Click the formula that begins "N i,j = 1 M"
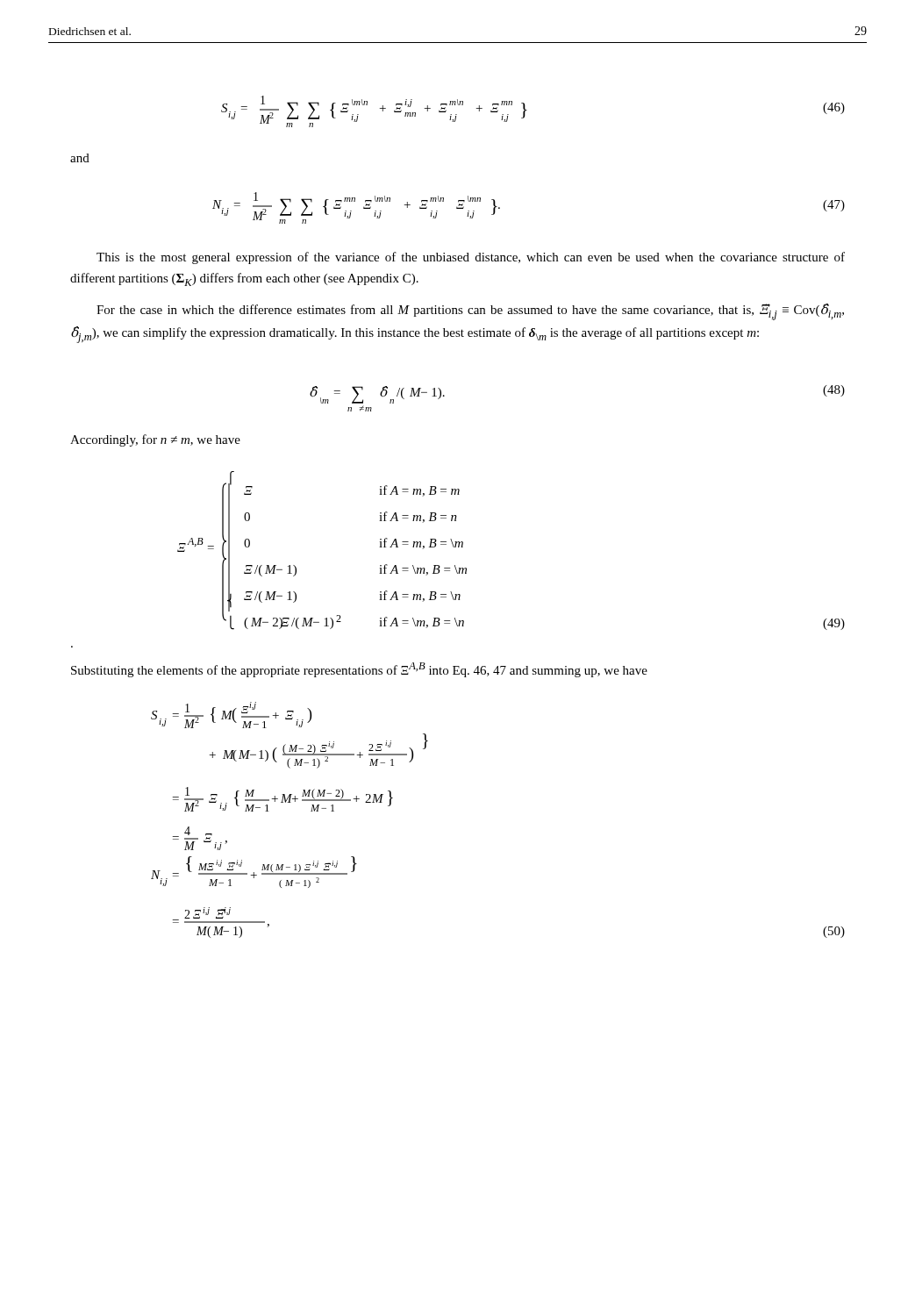 click(x=458, y=205)
